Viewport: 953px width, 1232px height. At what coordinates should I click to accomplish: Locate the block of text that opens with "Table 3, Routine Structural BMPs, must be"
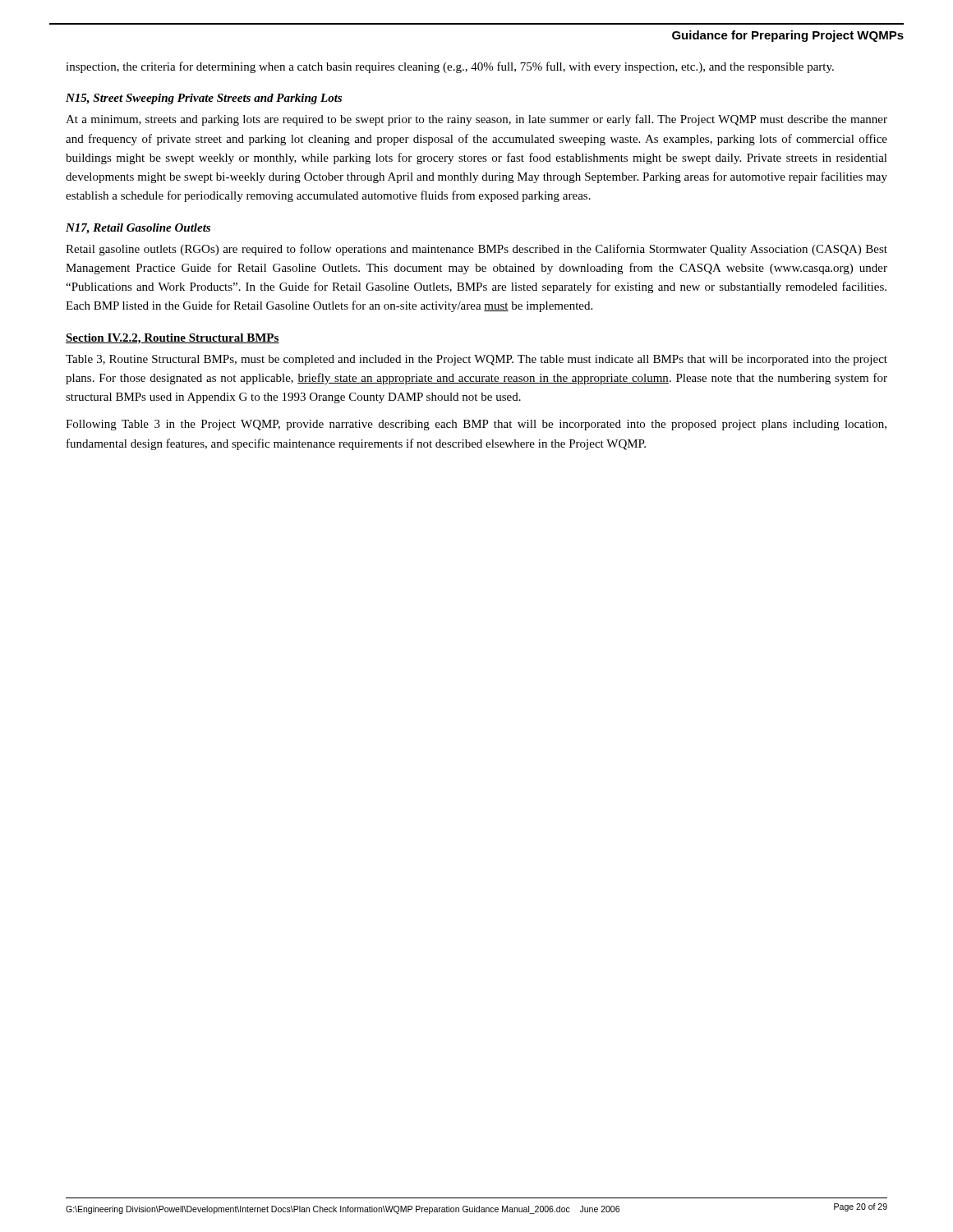(x=476, y=378)
